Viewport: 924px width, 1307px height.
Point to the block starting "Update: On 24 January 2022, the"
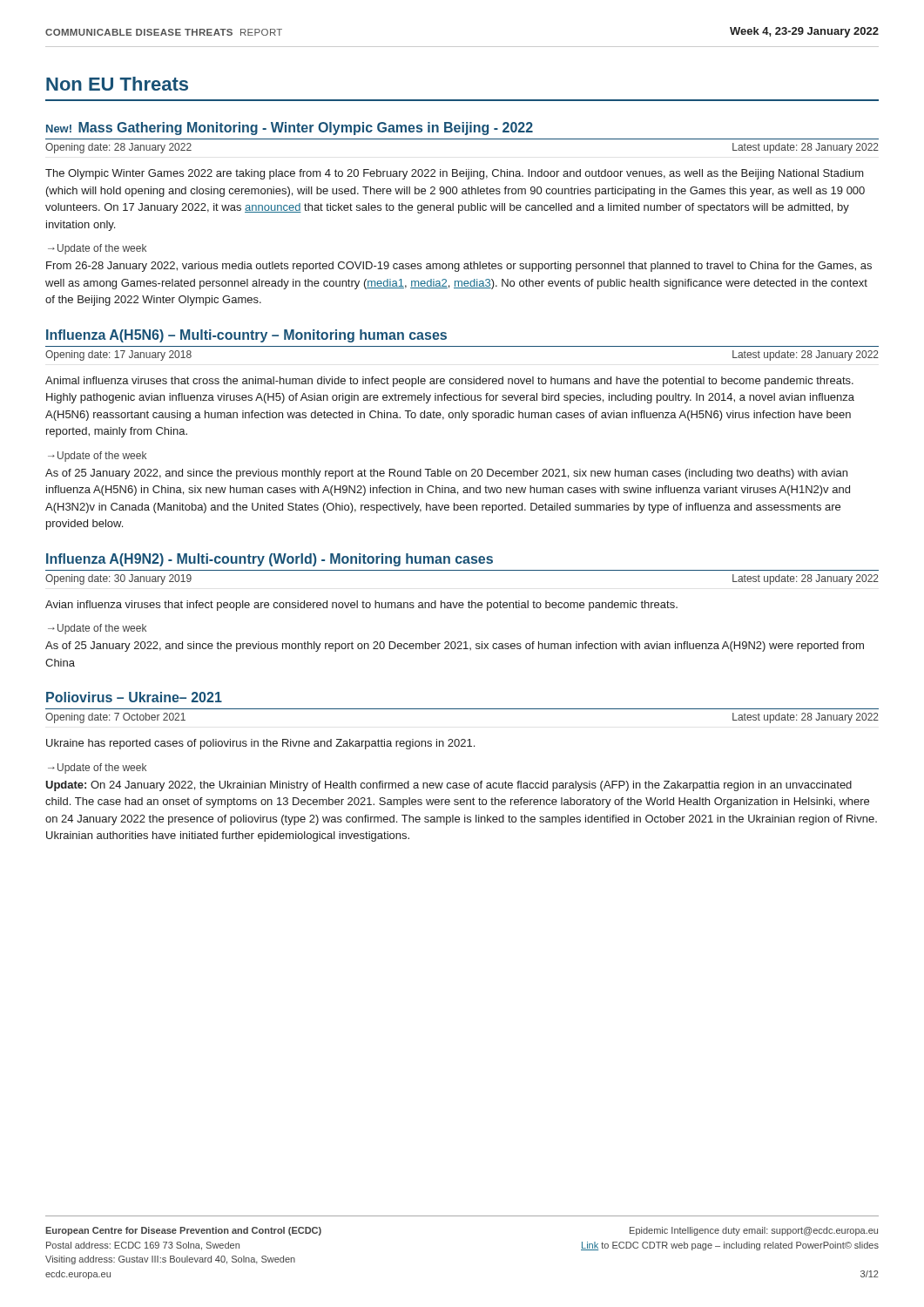coord(462,810)
